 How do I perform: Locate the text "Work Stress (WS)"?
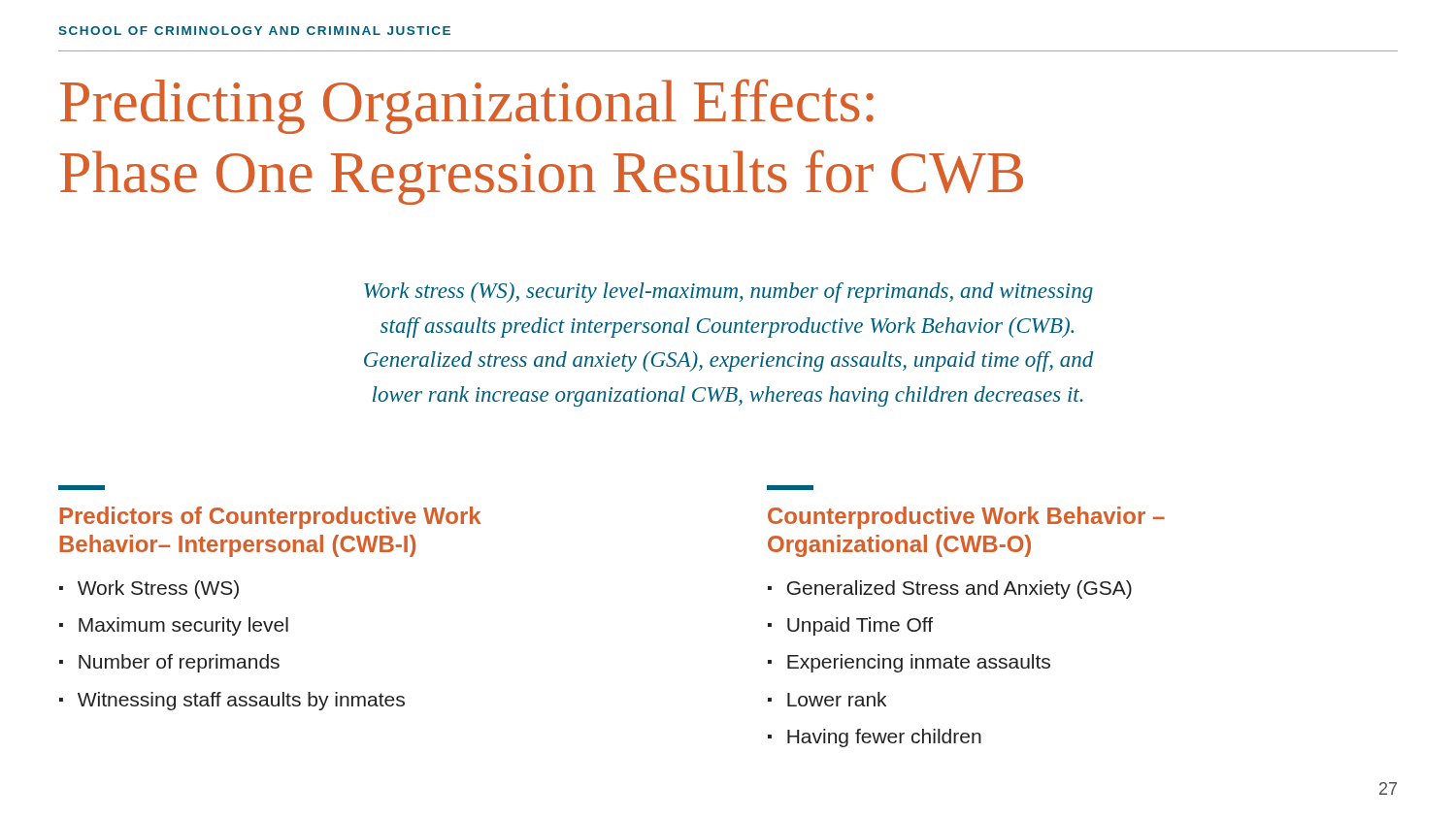click(159, 587)
